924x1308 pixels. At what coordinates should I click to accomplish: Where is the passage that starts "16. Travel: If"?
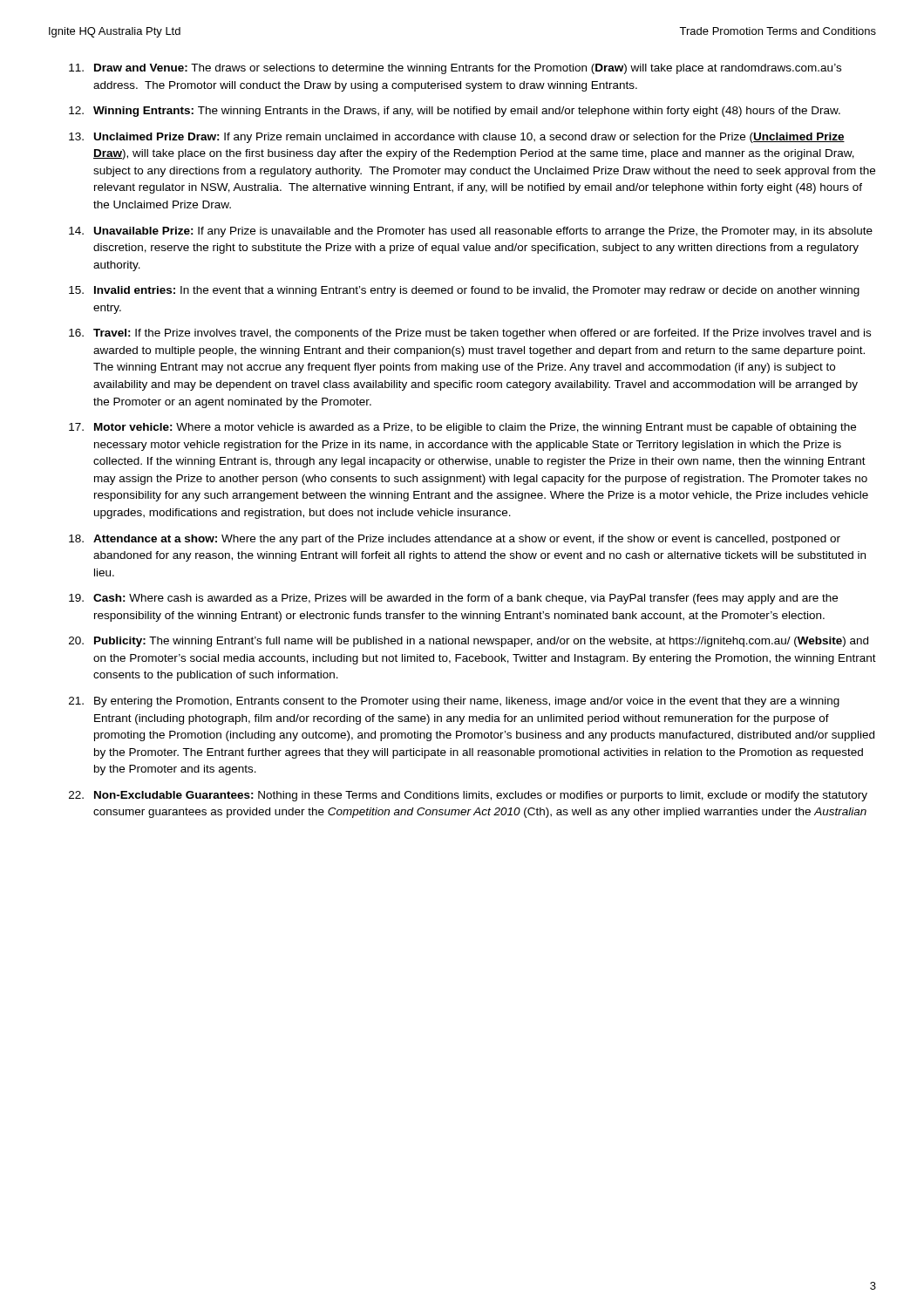[x=462, y=367]
